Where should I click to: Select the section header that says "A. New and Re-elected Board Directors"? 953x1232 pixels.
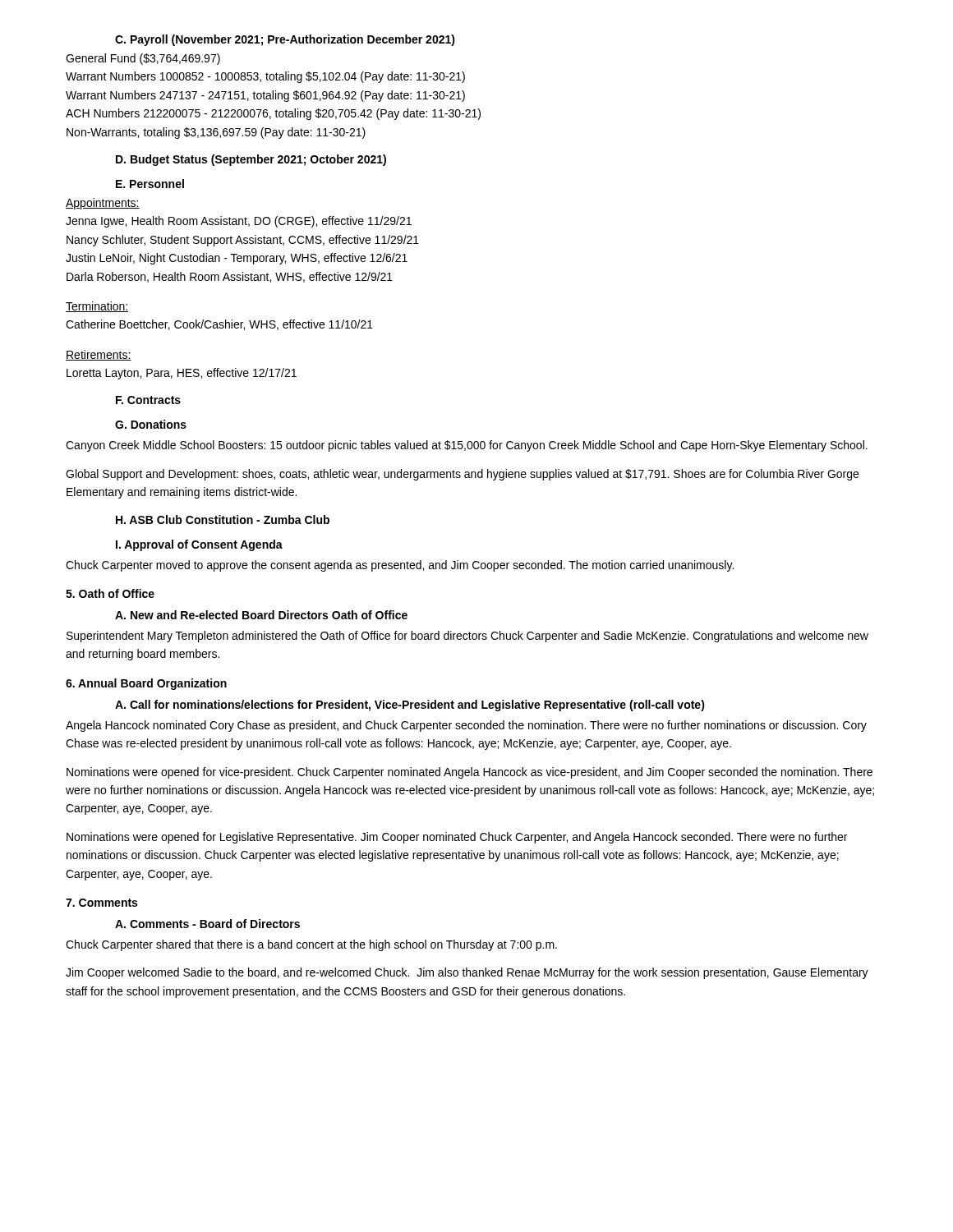(x=261, y=615)
